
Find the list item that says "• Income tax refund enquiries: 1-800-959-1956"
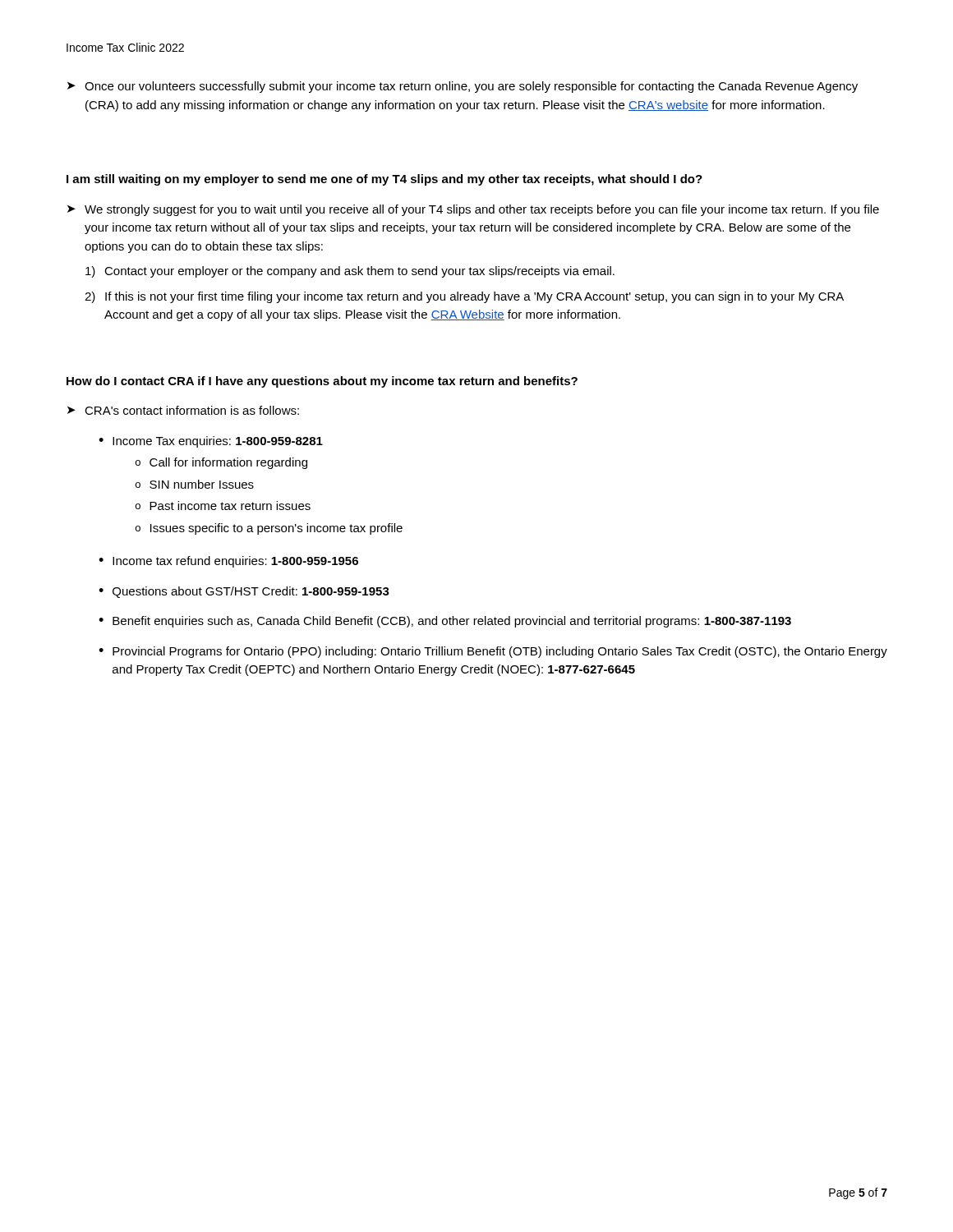point(228,562)
